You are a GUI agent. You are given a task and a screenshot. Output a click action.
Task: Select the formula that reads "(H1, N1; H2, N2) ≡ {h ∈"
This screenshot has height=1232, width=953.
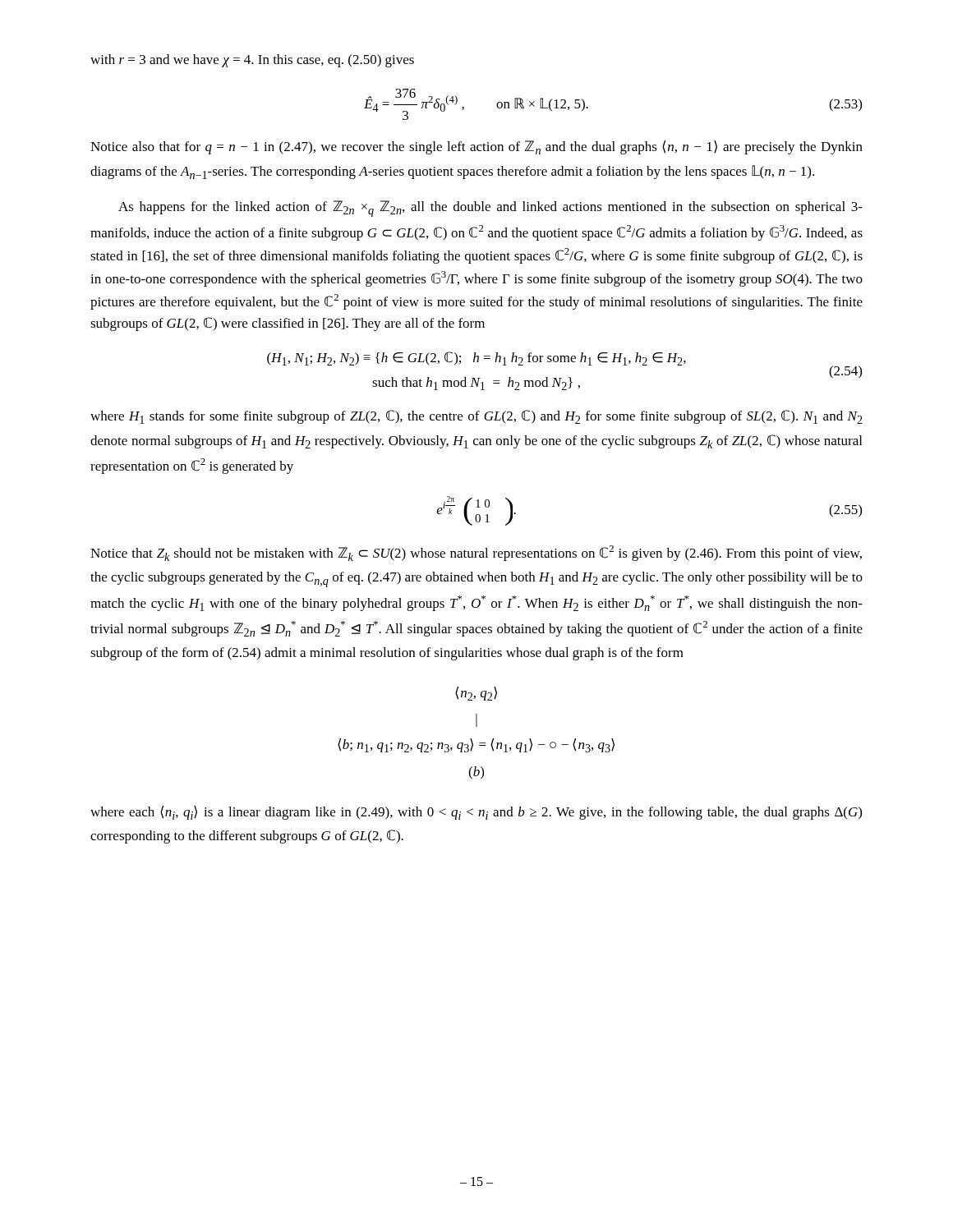click(476, 371)
